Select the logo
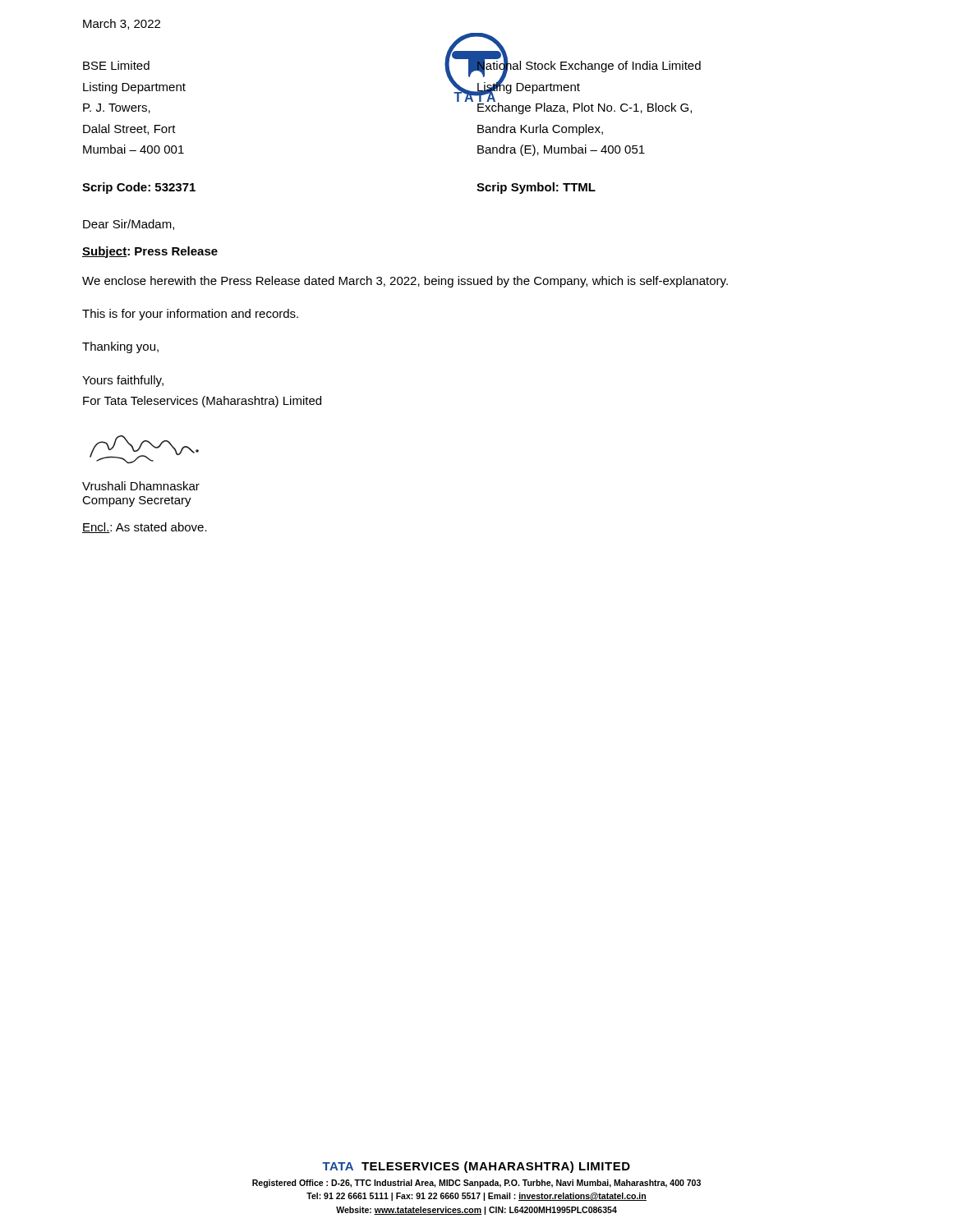 pyautogui.click(x=476, y=57)
